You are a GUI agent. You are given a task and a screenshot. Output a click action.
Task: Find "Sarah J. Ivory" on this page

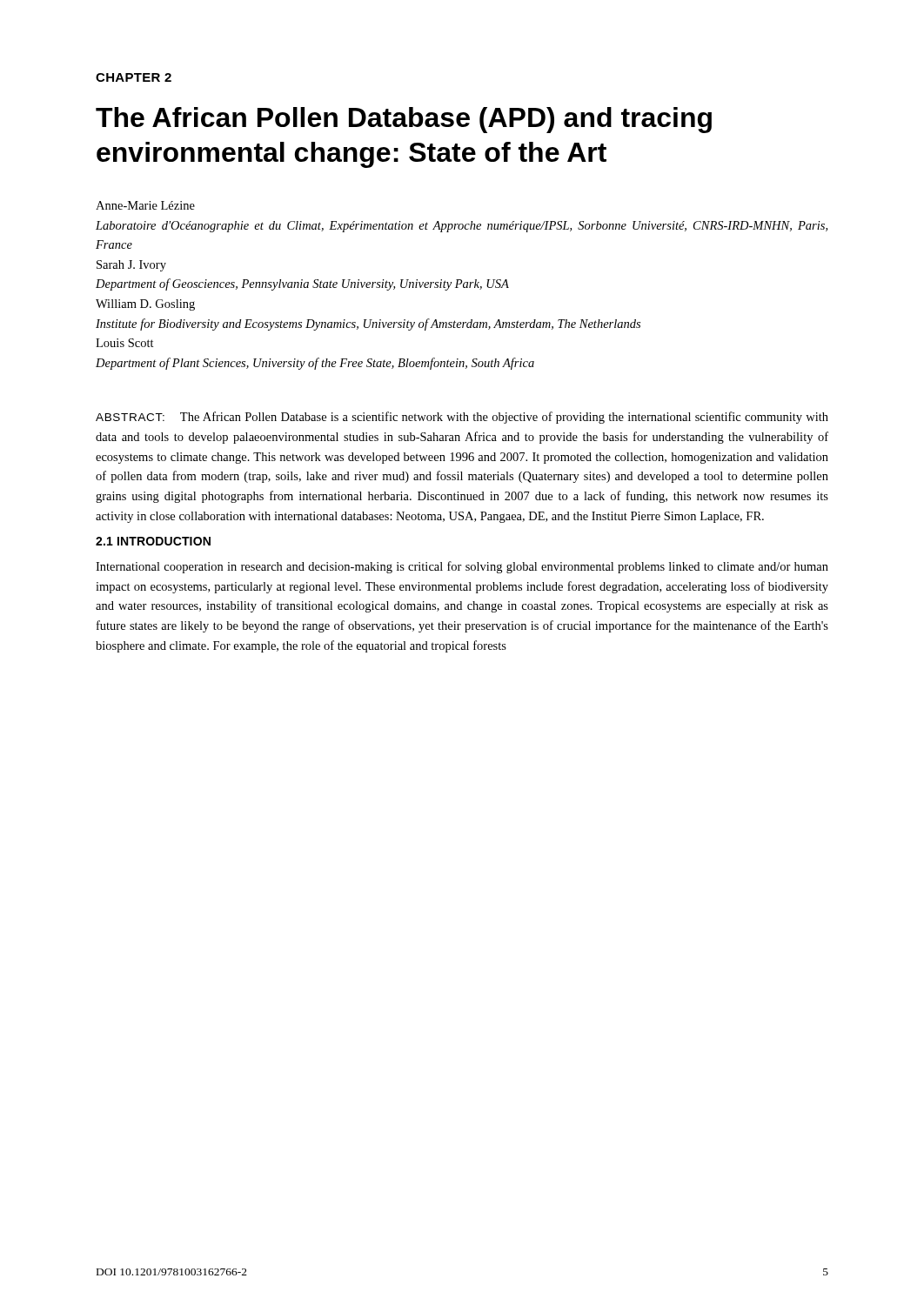coord(131,264)
